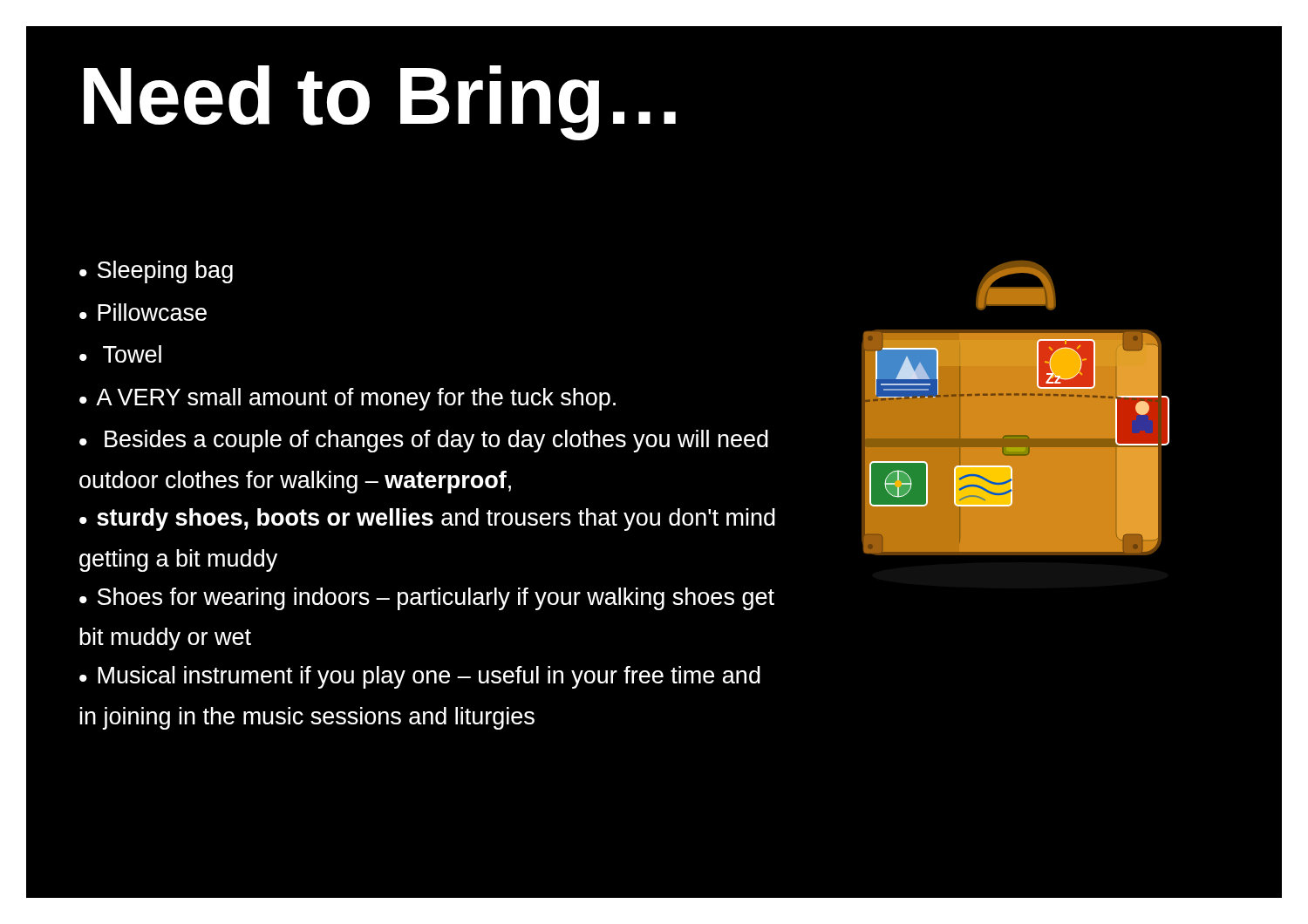The height and width of the screenshot is (924, 1308).
Task: Find the list item that reads "• Besides a couple of changes of day"
Action: (424, 457)
